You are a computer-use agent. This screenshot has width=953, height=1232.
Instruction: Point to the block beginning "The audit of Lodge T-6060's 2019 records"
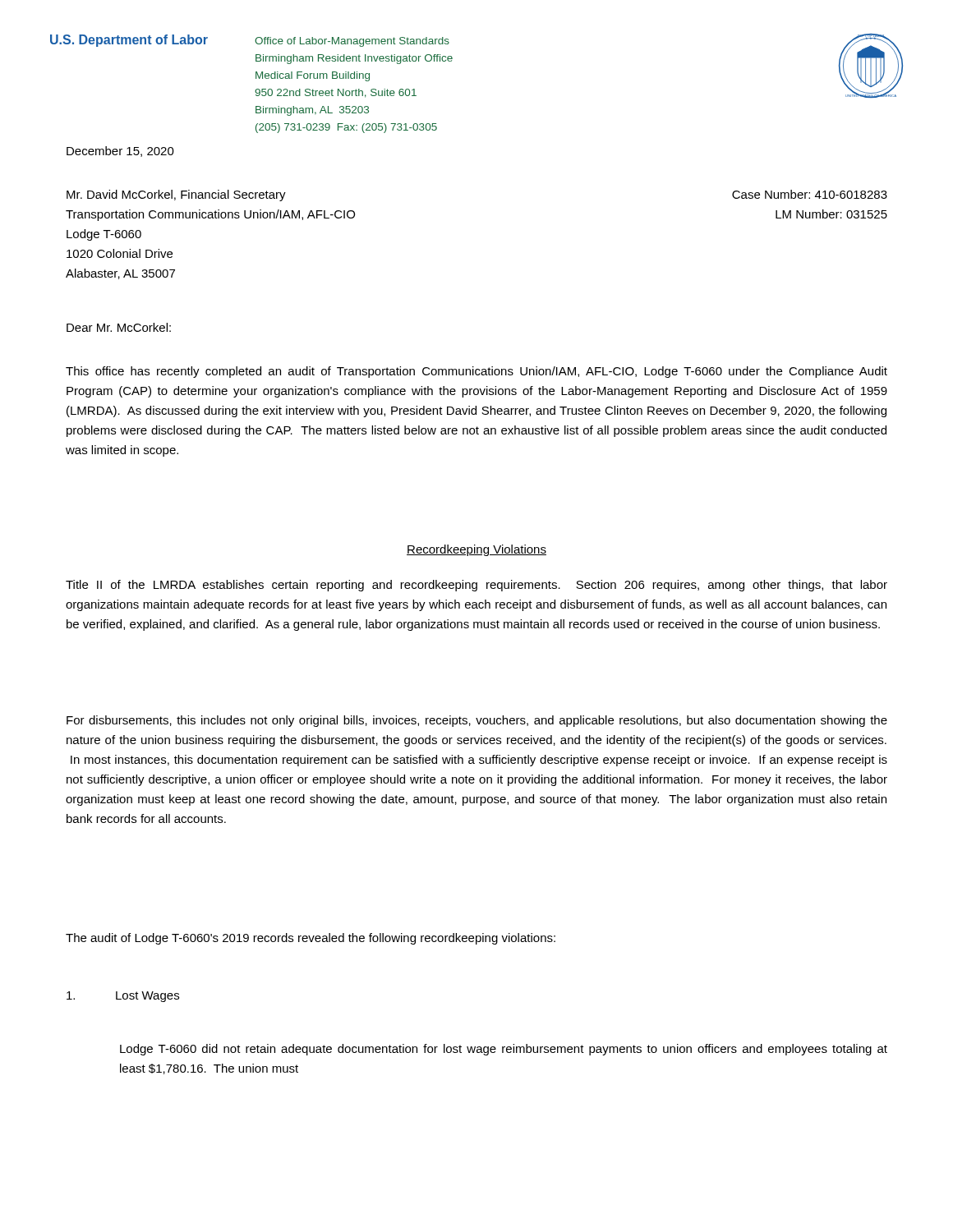pyautogui.click(x=311, y=938)
